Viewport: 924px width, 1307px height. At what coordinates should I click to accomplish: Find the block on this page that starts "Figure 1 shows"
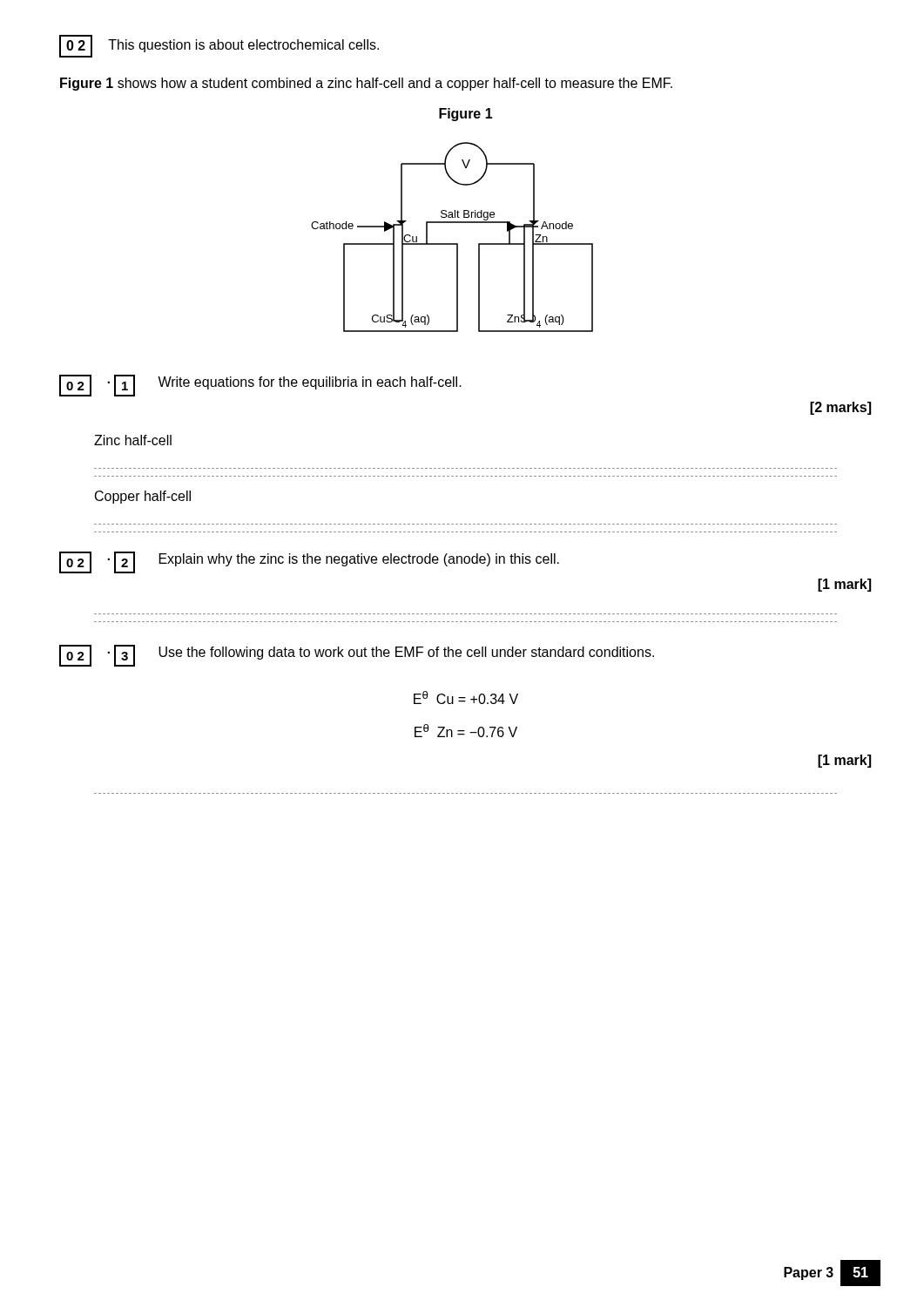[x=366, y=83]
